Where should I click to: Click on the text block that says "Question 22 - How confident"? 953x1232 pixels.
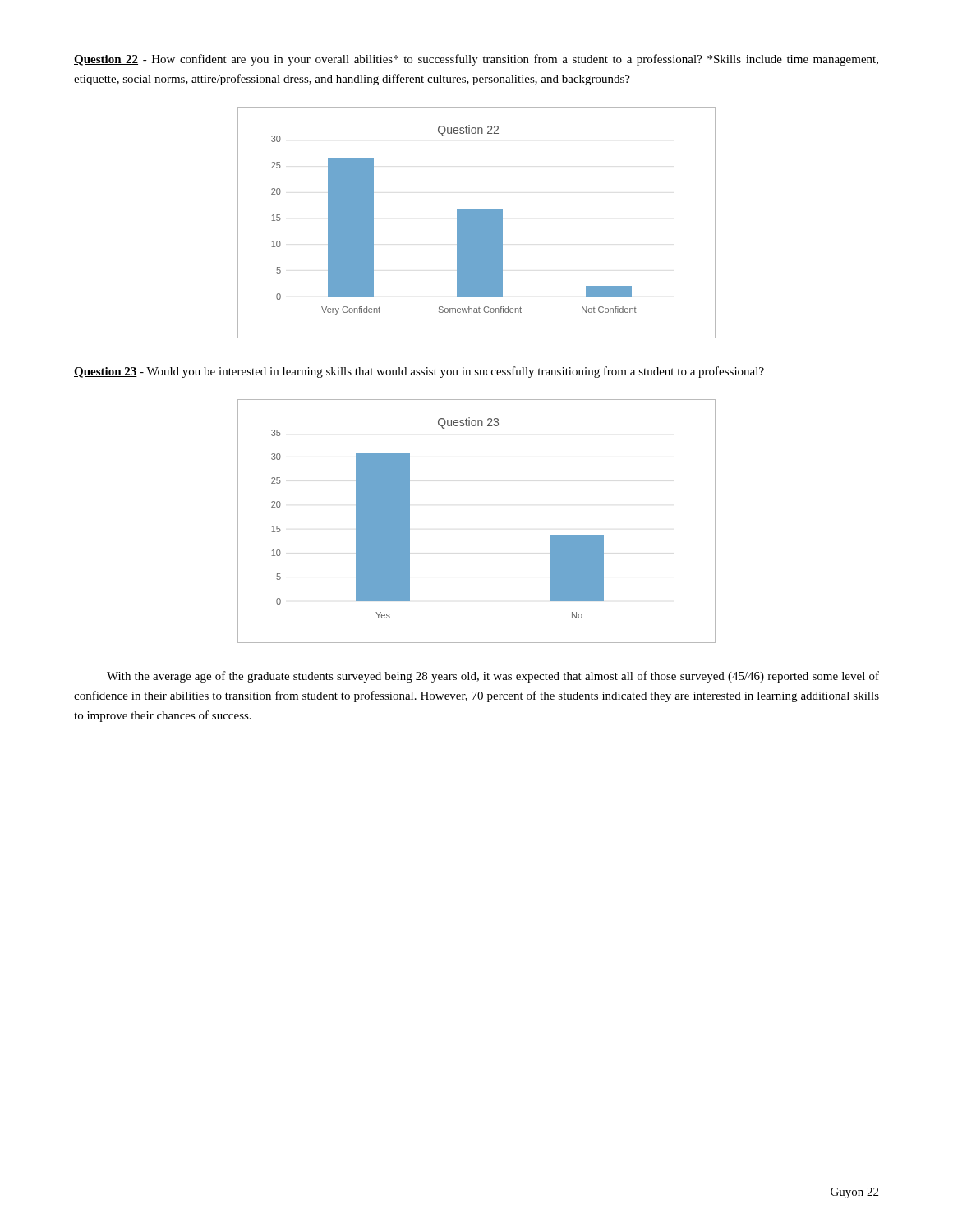(x=476, y=69)
